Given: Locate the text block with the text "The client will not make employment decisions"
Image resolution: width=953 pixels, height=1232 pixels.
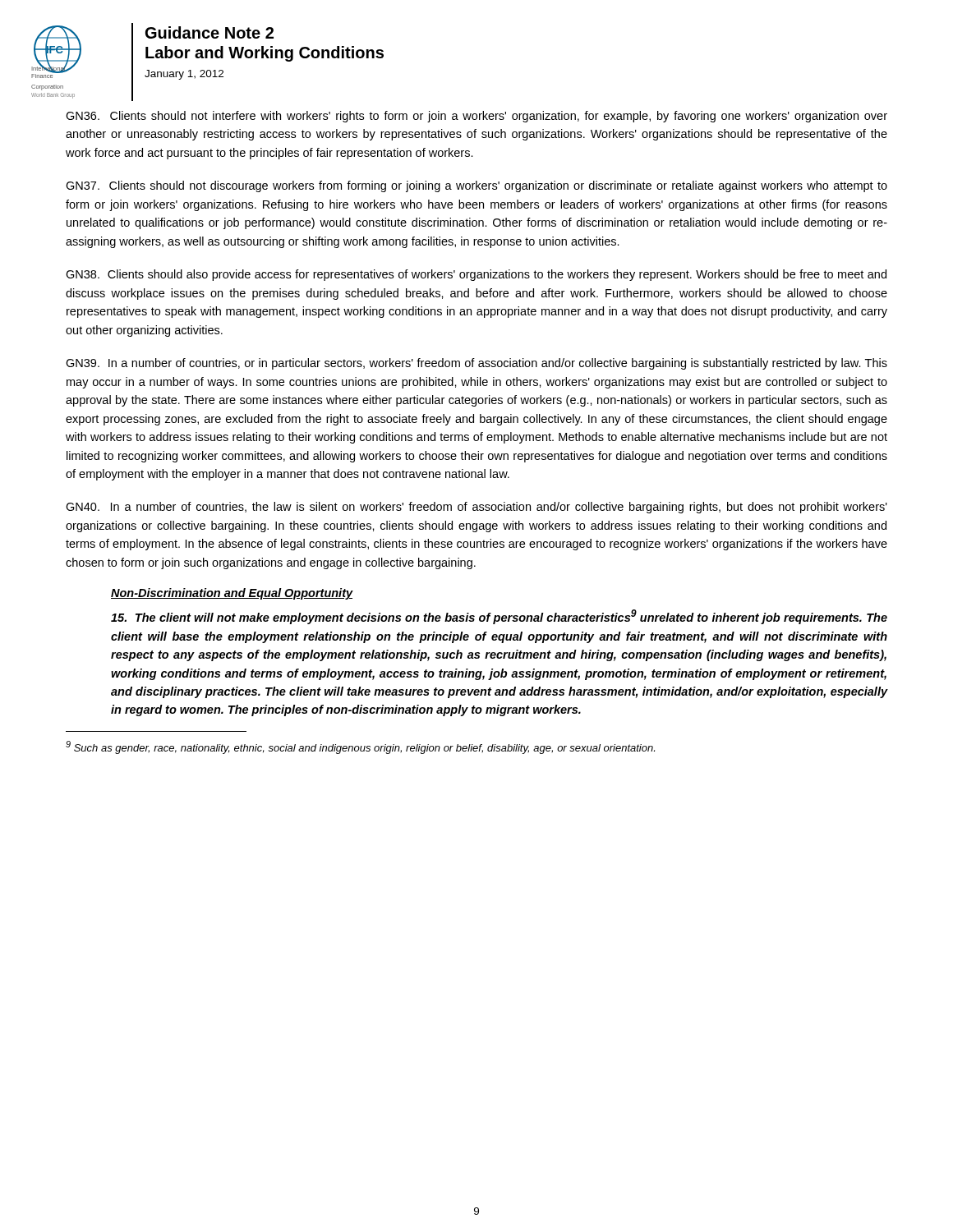Looking at the screenshot, I should 499,662.
